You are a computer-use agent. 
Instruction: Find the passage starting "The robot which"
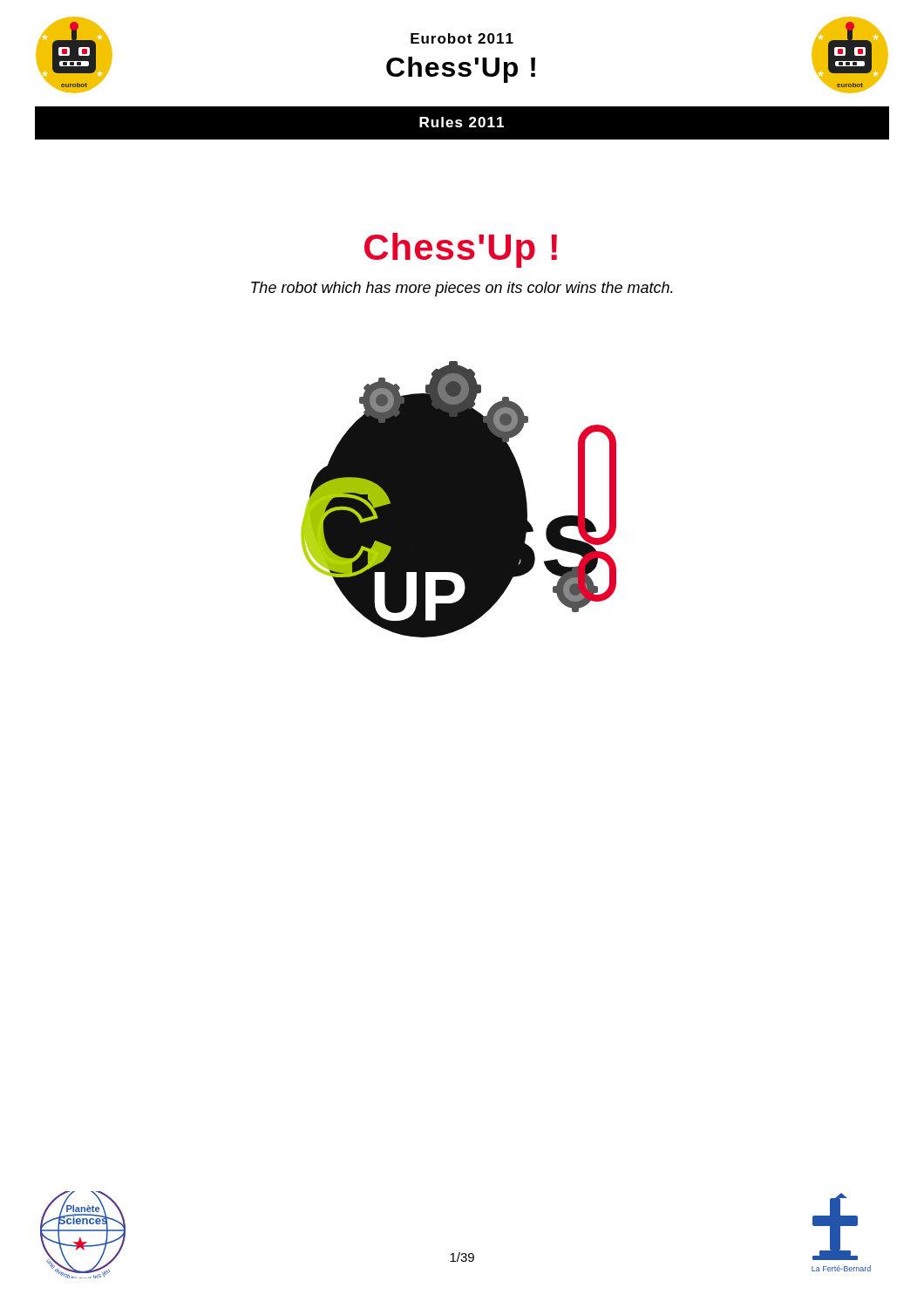[462, 288]
